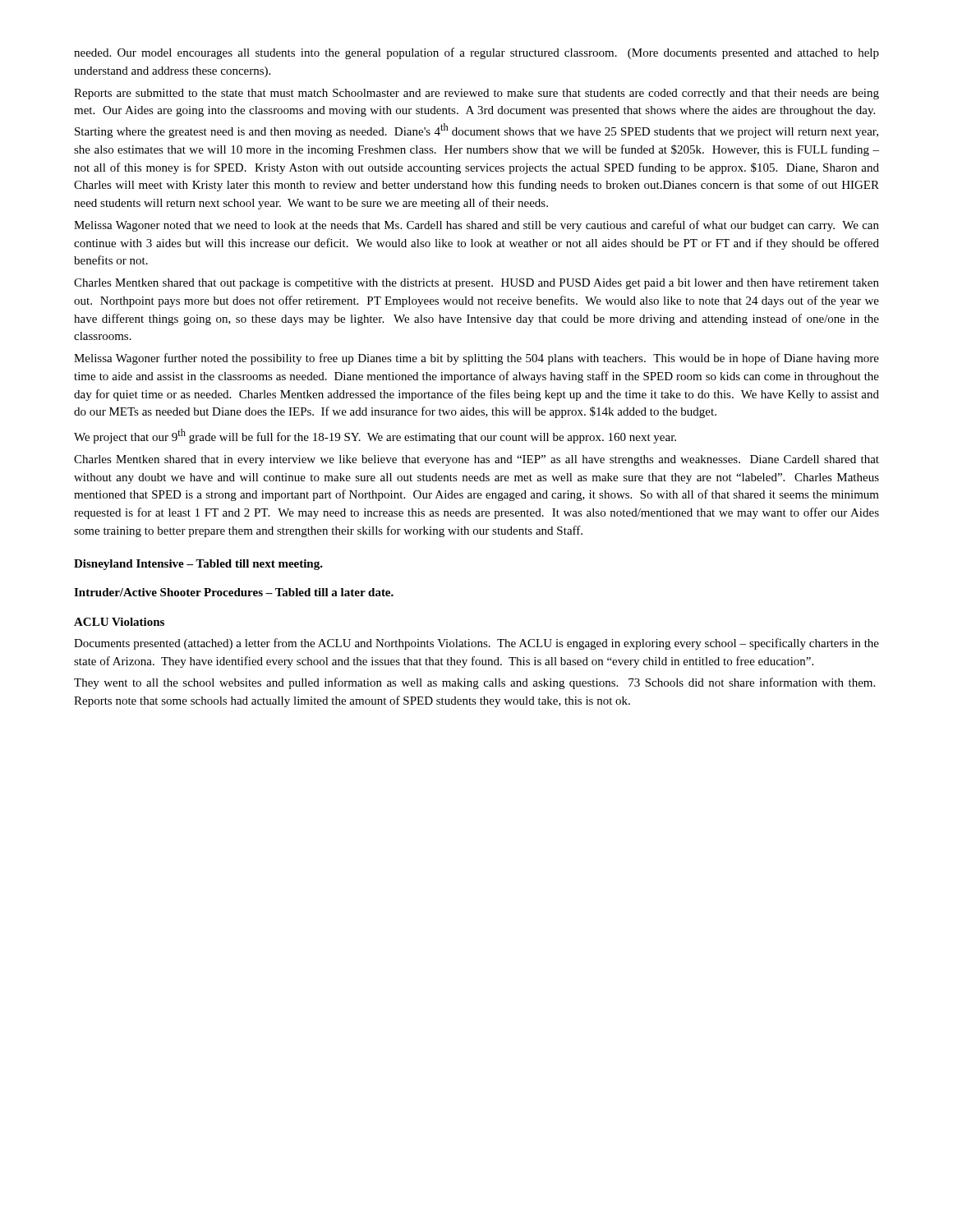Click on the text starting "Charles Mentken shared that in every"
This screenshot has height=1232, width=953.
point(476,495)
